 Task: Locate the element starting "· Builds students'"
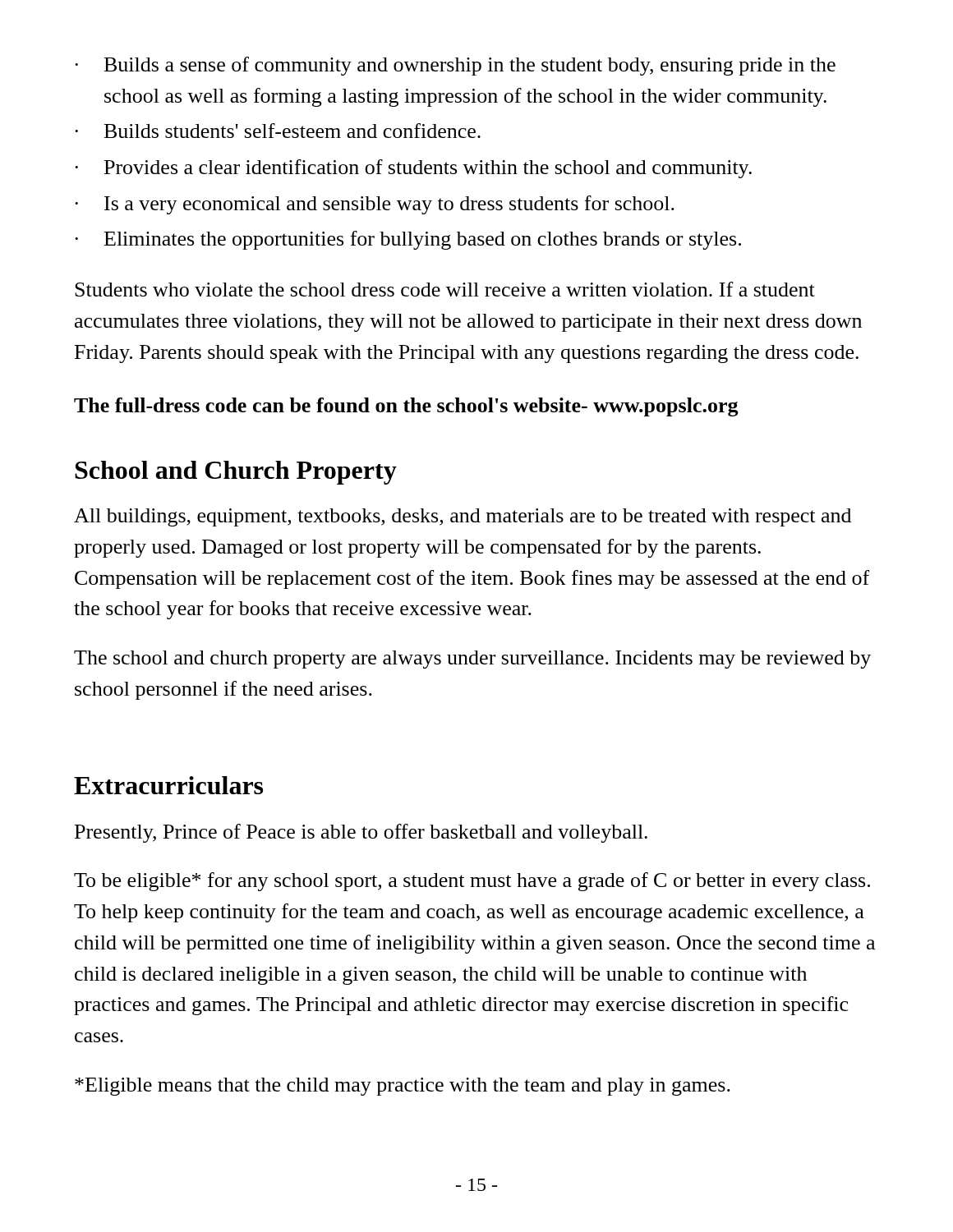(476, 132)
